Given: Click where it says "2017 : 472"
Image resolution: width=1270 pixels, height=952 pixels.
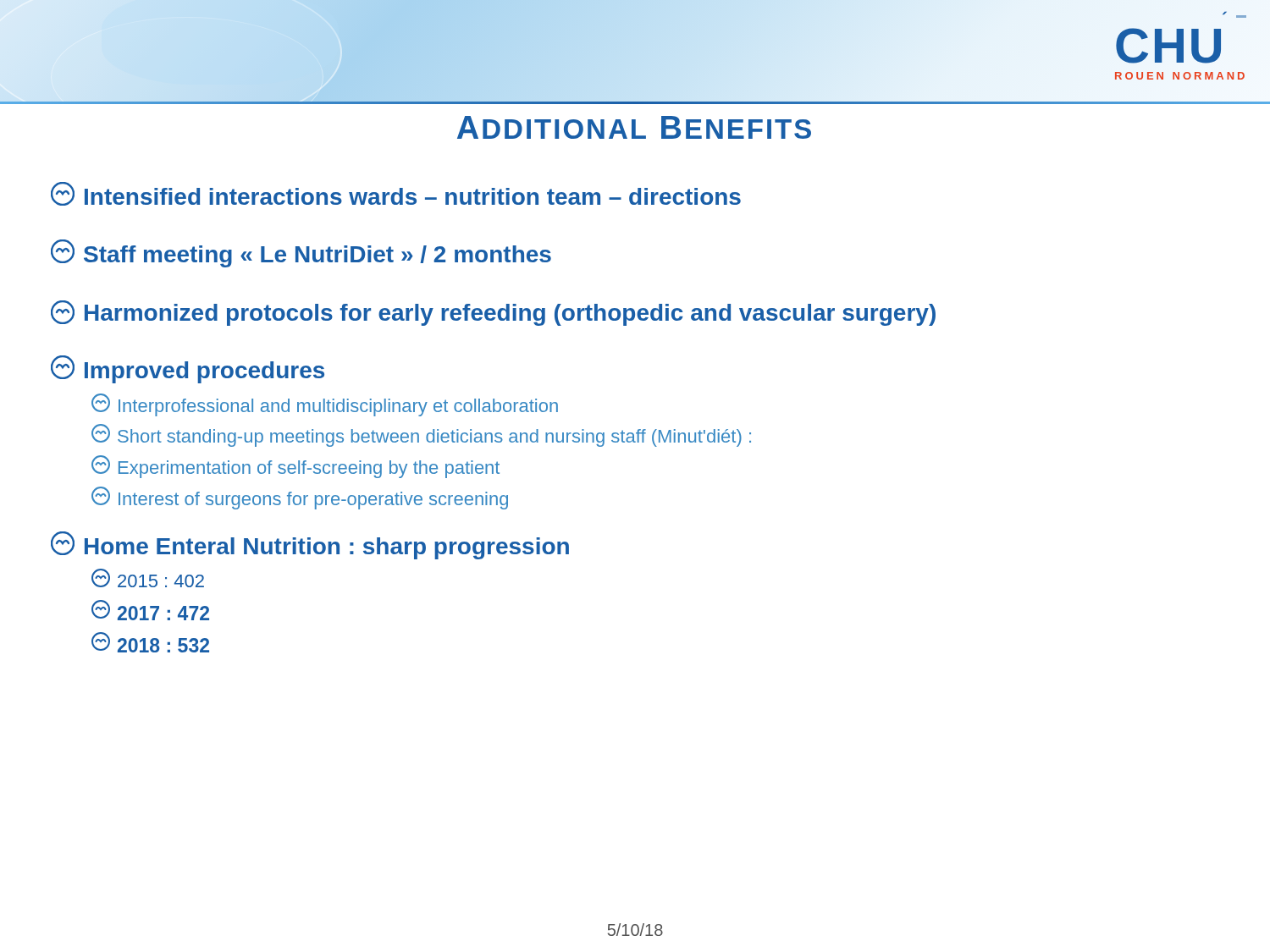Looking at the screenshot, I should pyautogui.click(x=150, y=610).
